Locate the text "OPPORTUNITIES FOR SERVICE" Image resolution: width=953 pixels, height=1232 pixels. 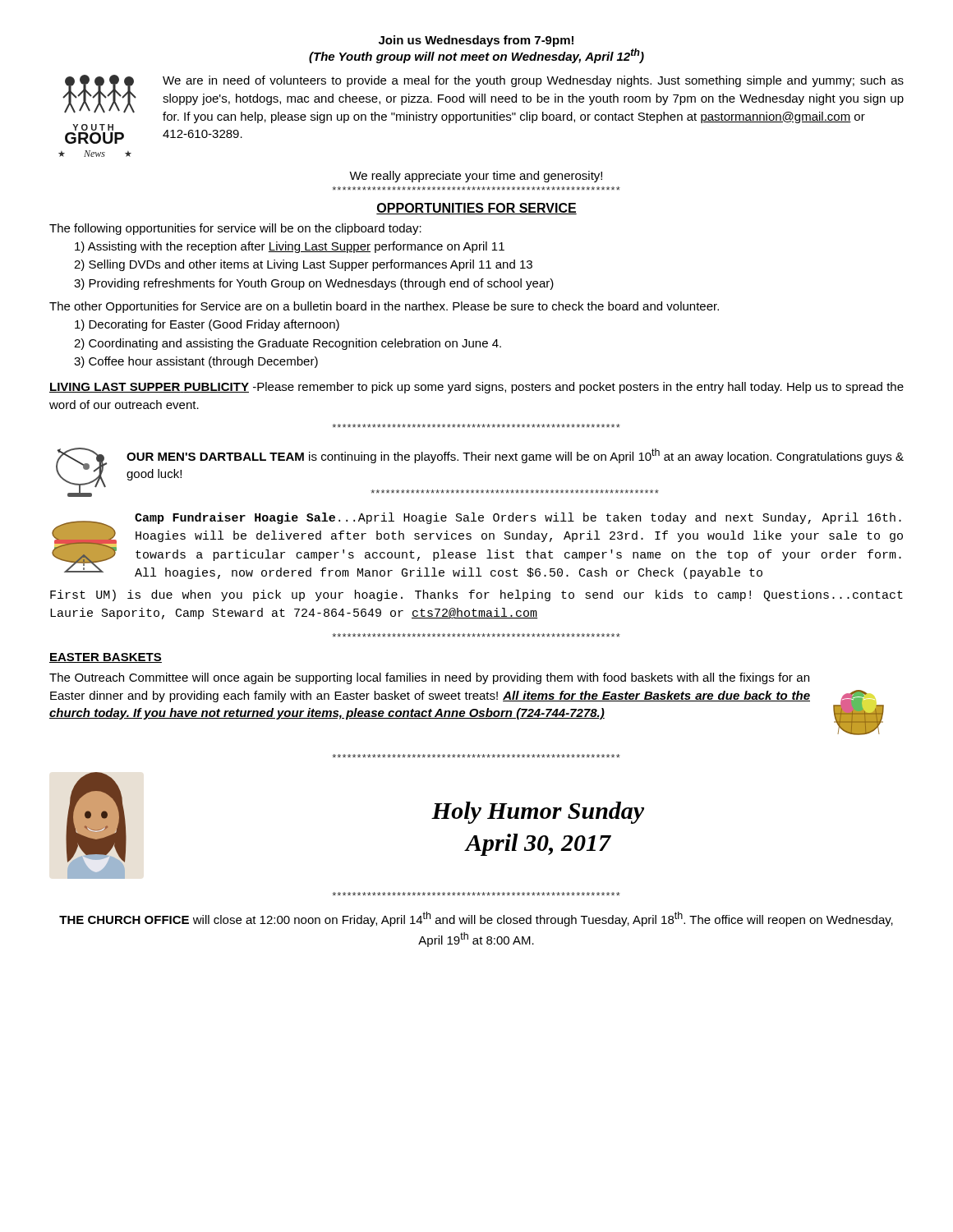[476, 208]
